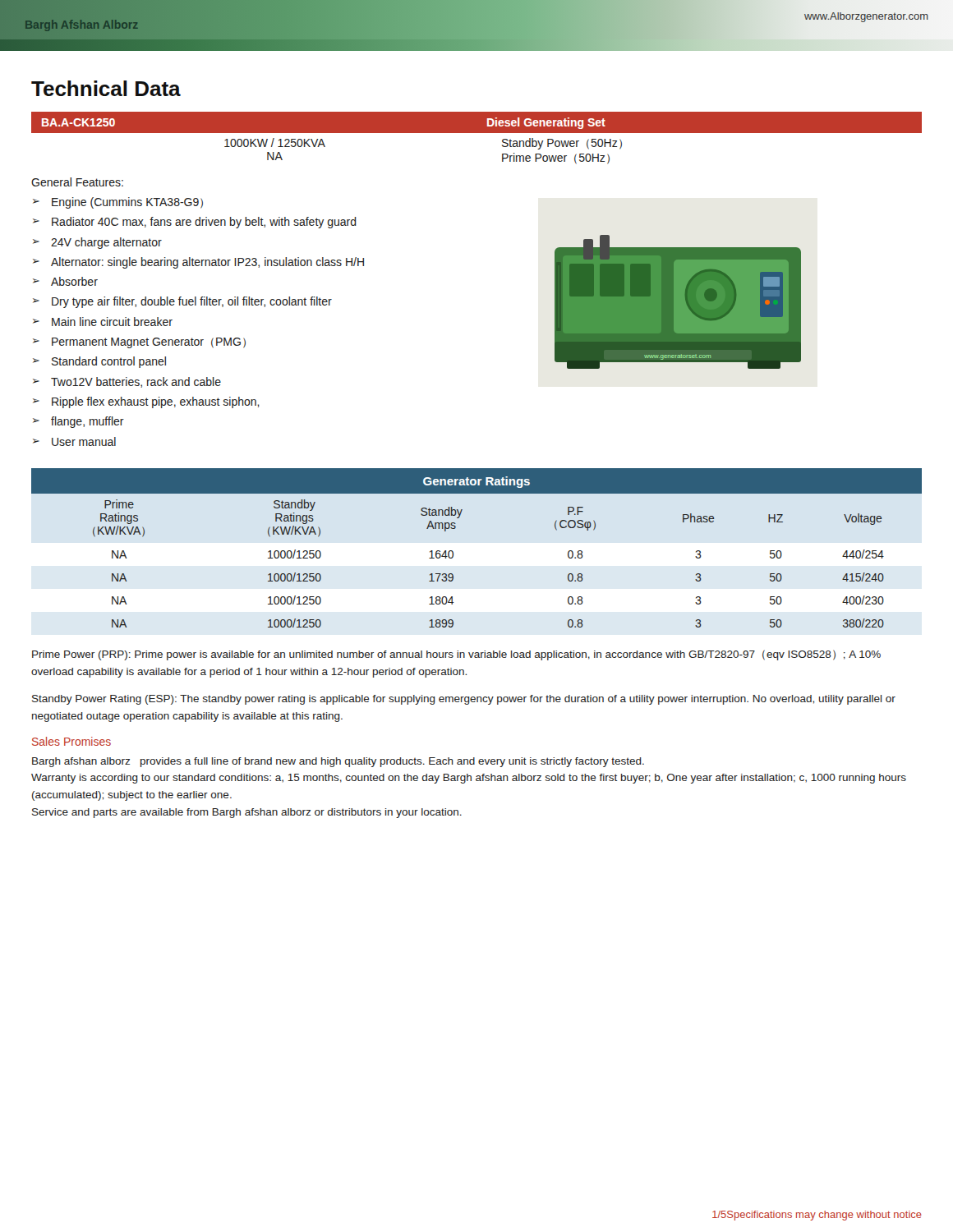Locate the region starting "➢ Standard control panel"
Image resolution: width=953 pixels, height=1232 pixels.
(99, 362)
